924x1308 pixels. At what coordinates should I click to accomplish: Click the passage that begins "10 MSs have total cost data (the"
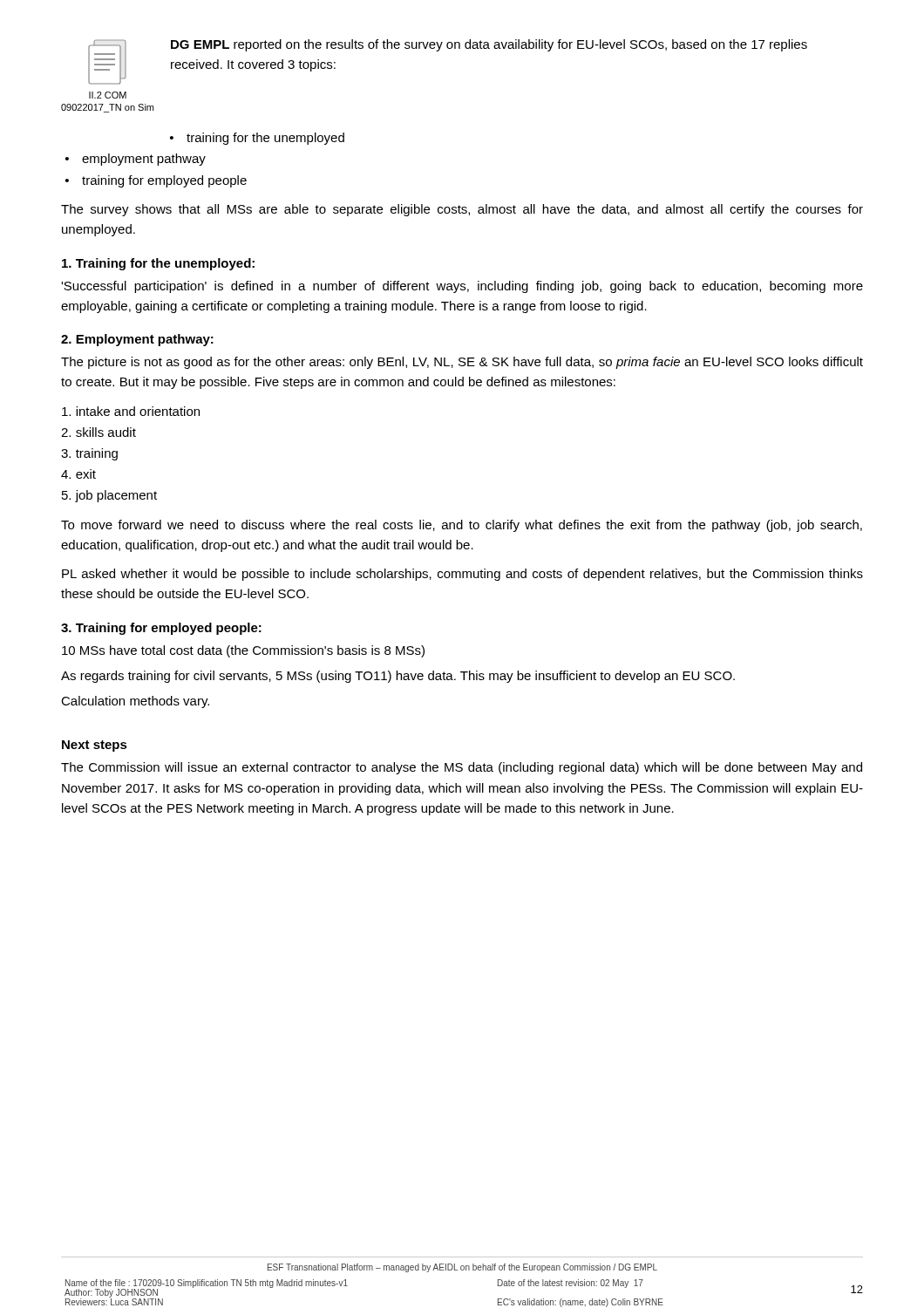coord(243,650)
